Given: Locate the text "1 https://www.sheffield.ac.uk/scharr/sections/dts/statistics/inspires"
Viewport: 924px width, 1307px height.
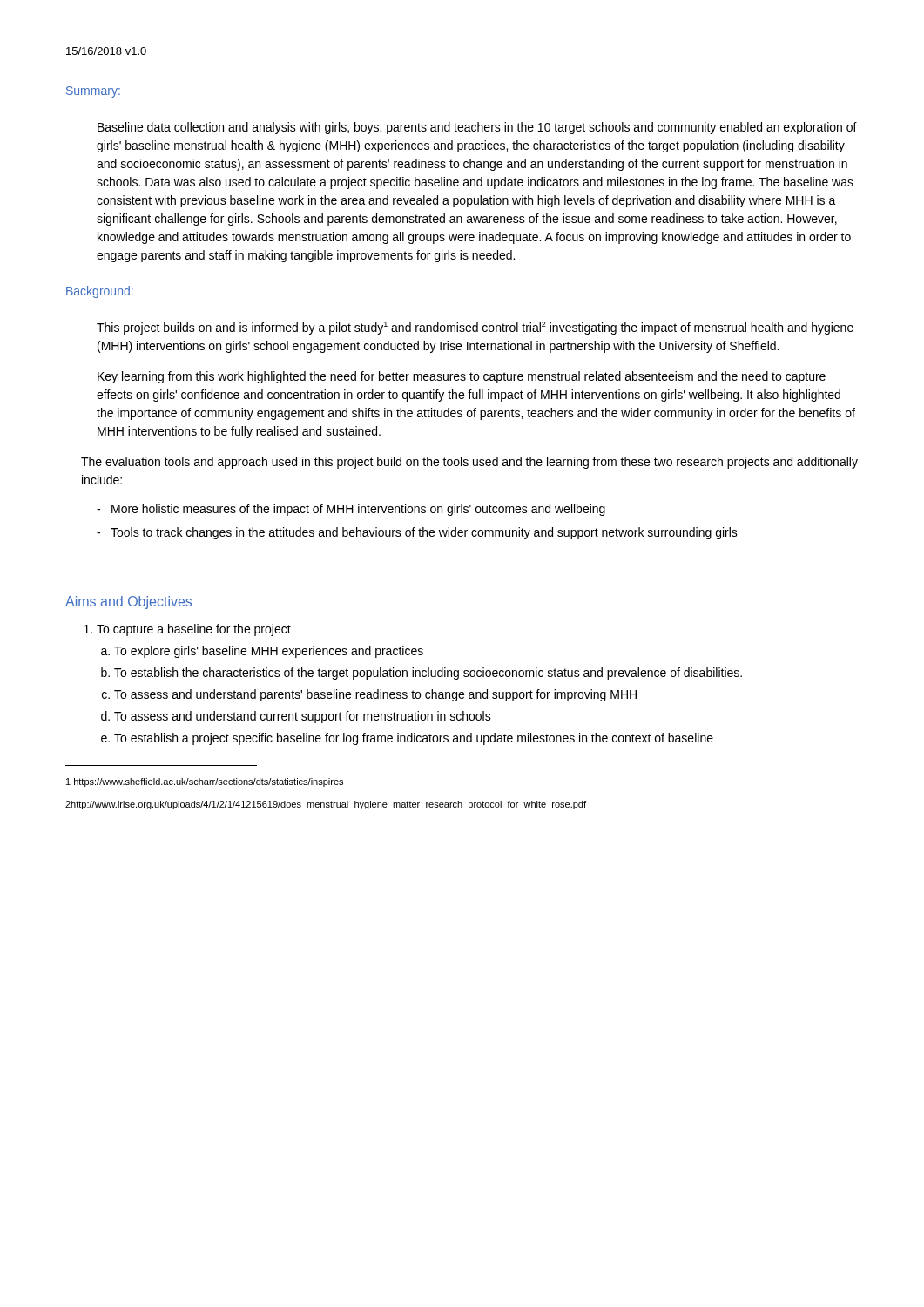Looking at the screenshot, I should click(x=205, y=782).
